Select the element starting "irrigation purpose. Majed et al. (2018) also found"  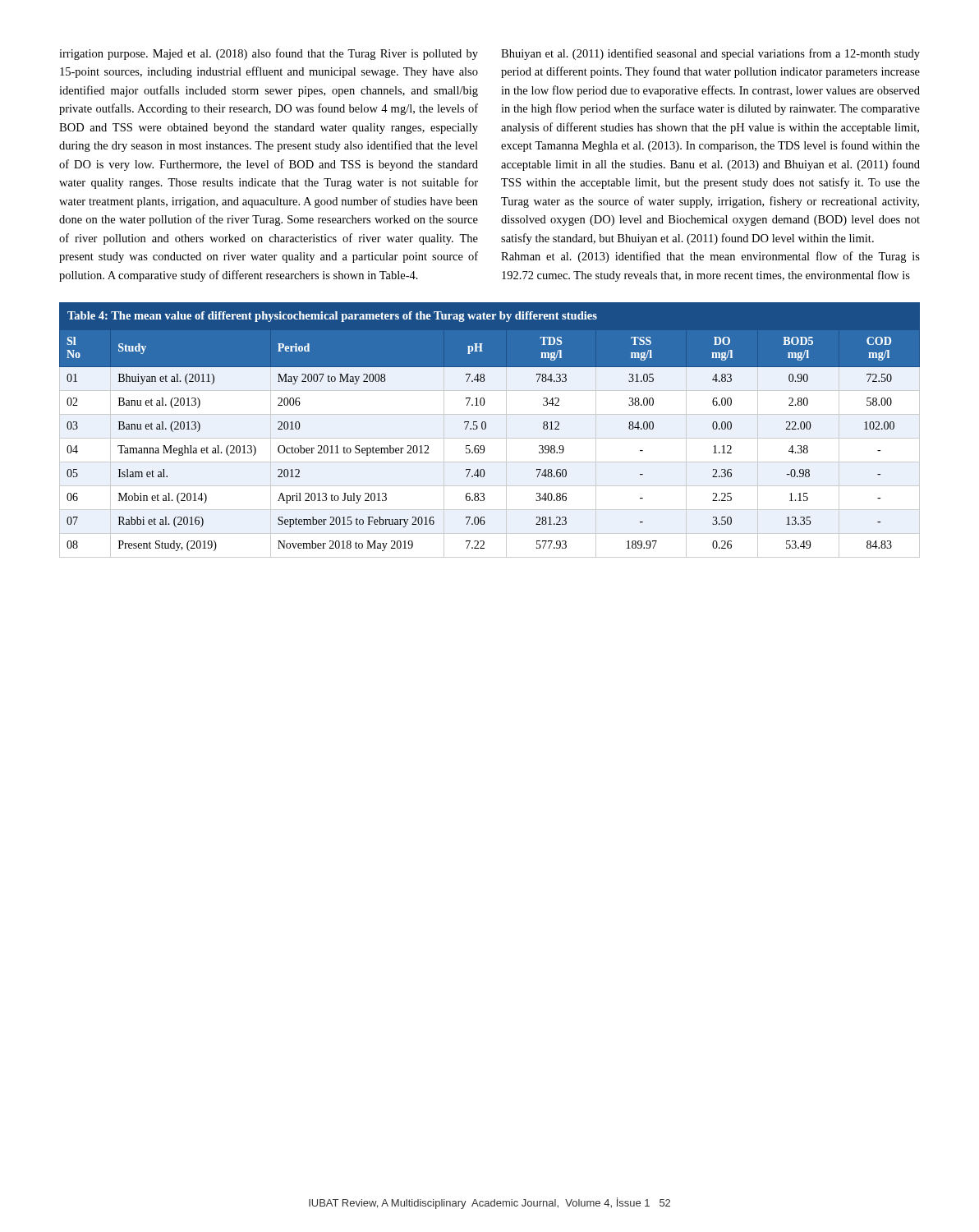point(269,164)
